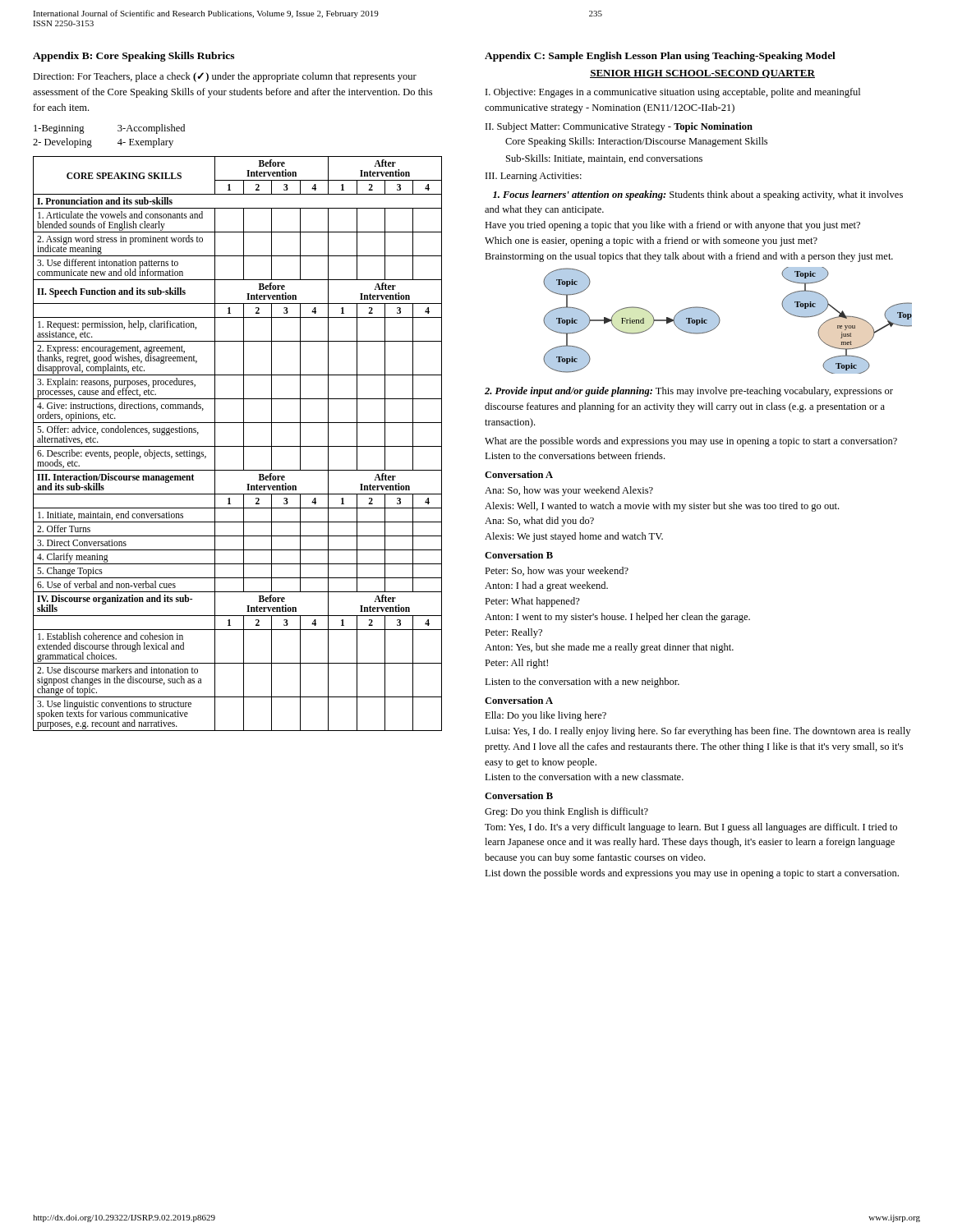Viewport: 953px width, 1232px height.
Task: Find the text starting "Appendix C: Sample"
Action: 660,55
